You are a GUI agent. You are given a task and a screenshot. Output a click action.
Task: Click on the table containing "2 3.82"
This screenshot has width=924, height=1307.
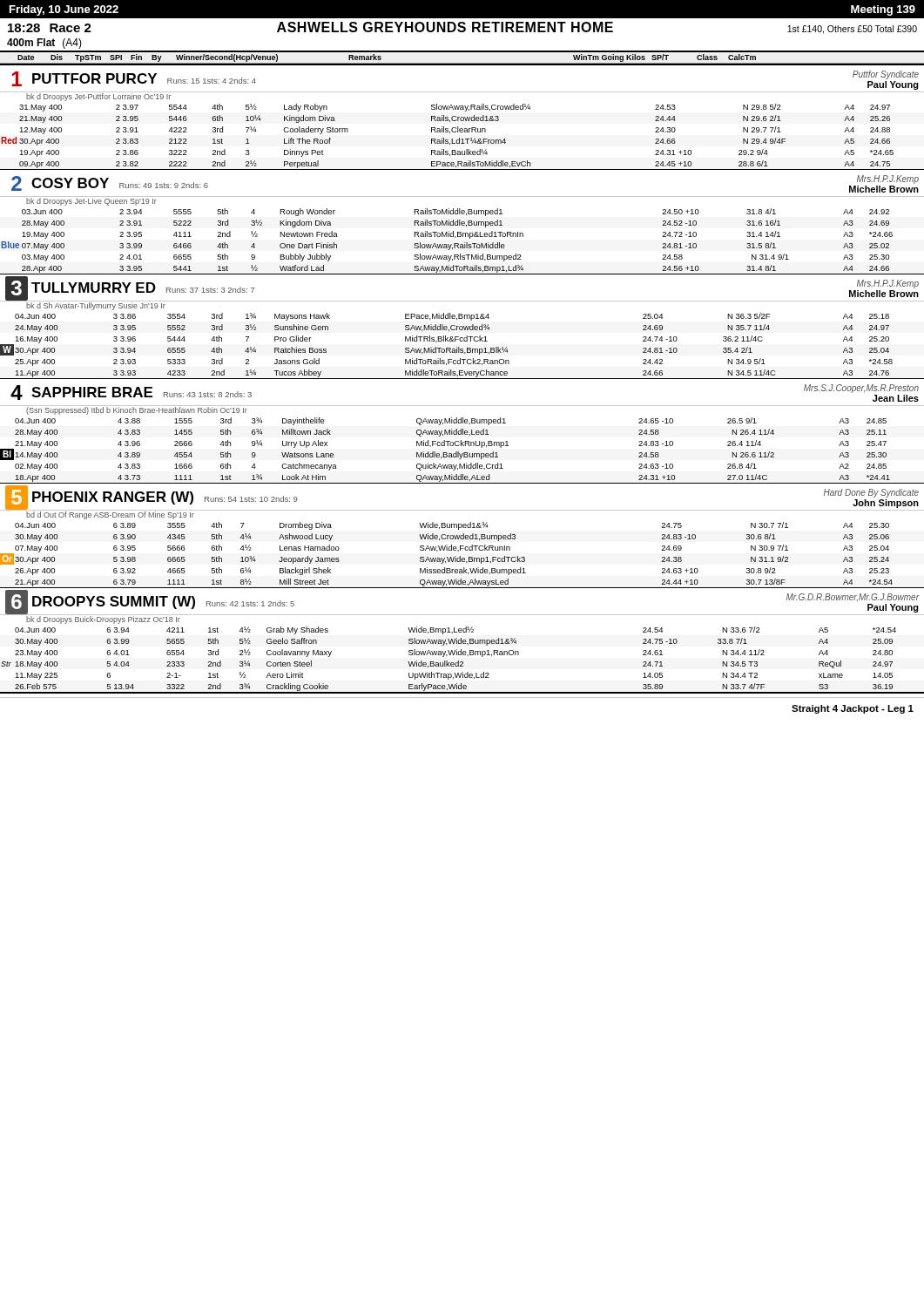(462, 117)
